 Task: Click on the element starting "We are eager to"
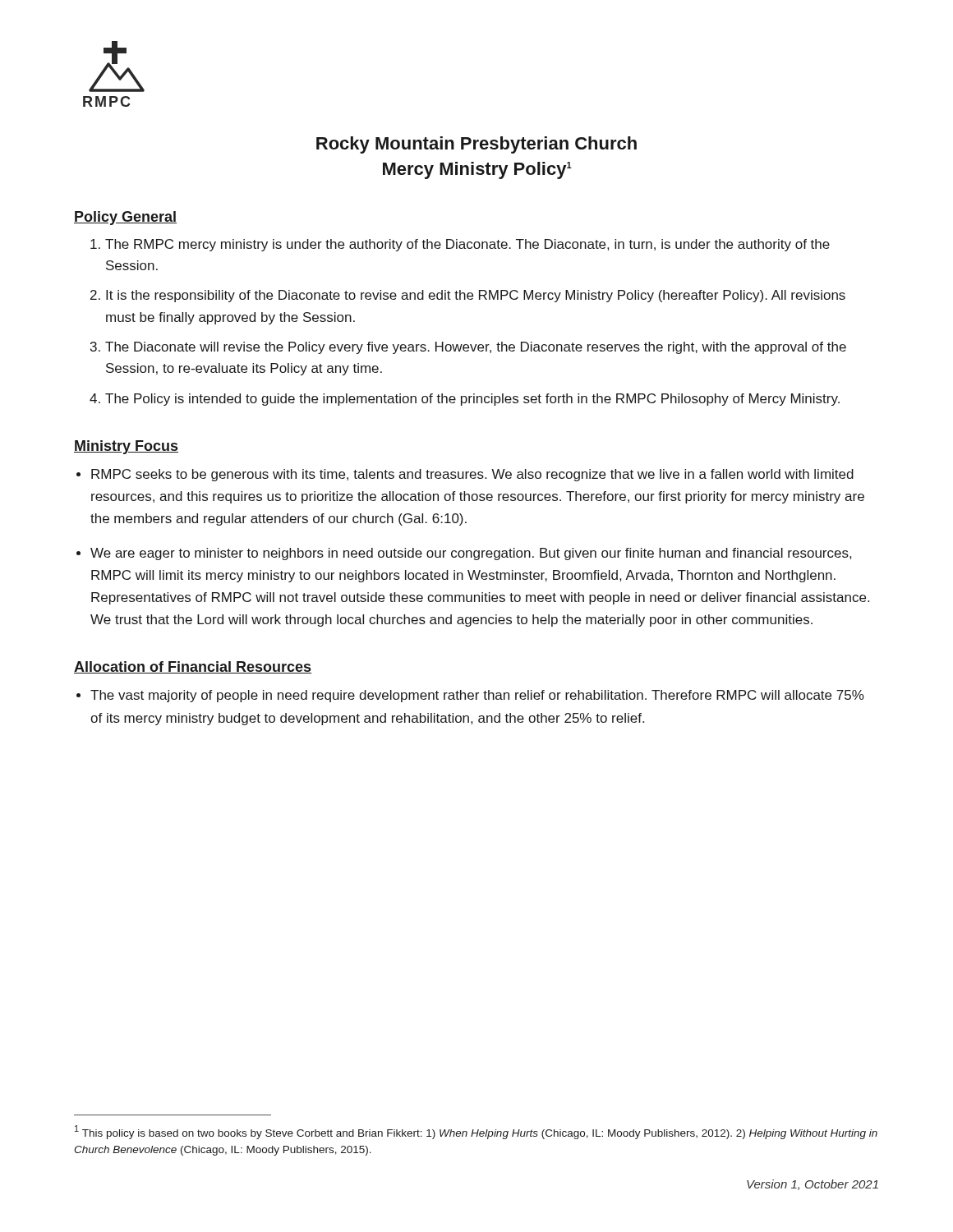(x=480, y=586)
